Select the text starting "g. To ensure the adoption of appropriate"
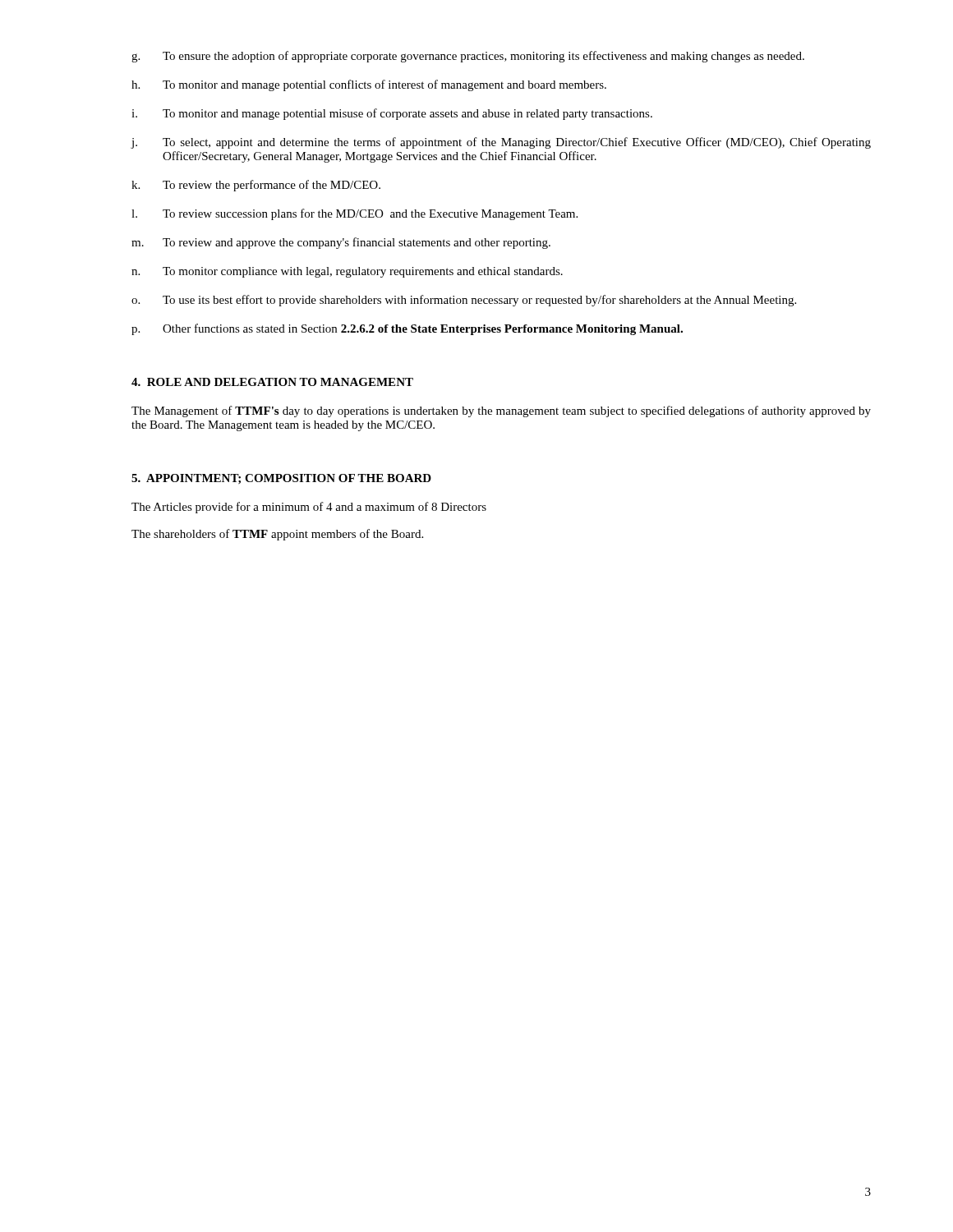 point(501,56)
